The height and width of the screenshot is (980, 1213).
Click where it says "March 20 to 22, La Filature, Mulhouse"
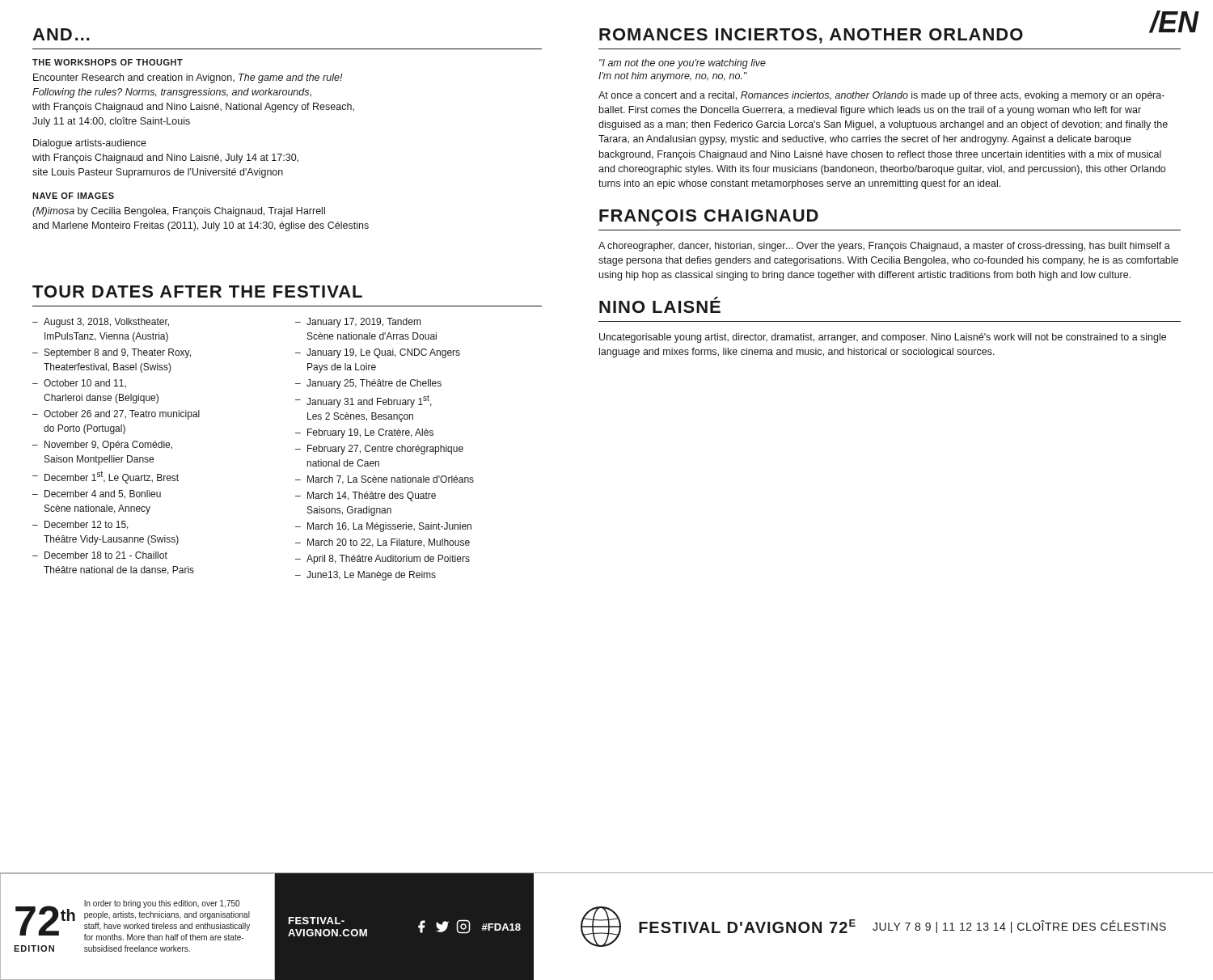pos(388,543)
